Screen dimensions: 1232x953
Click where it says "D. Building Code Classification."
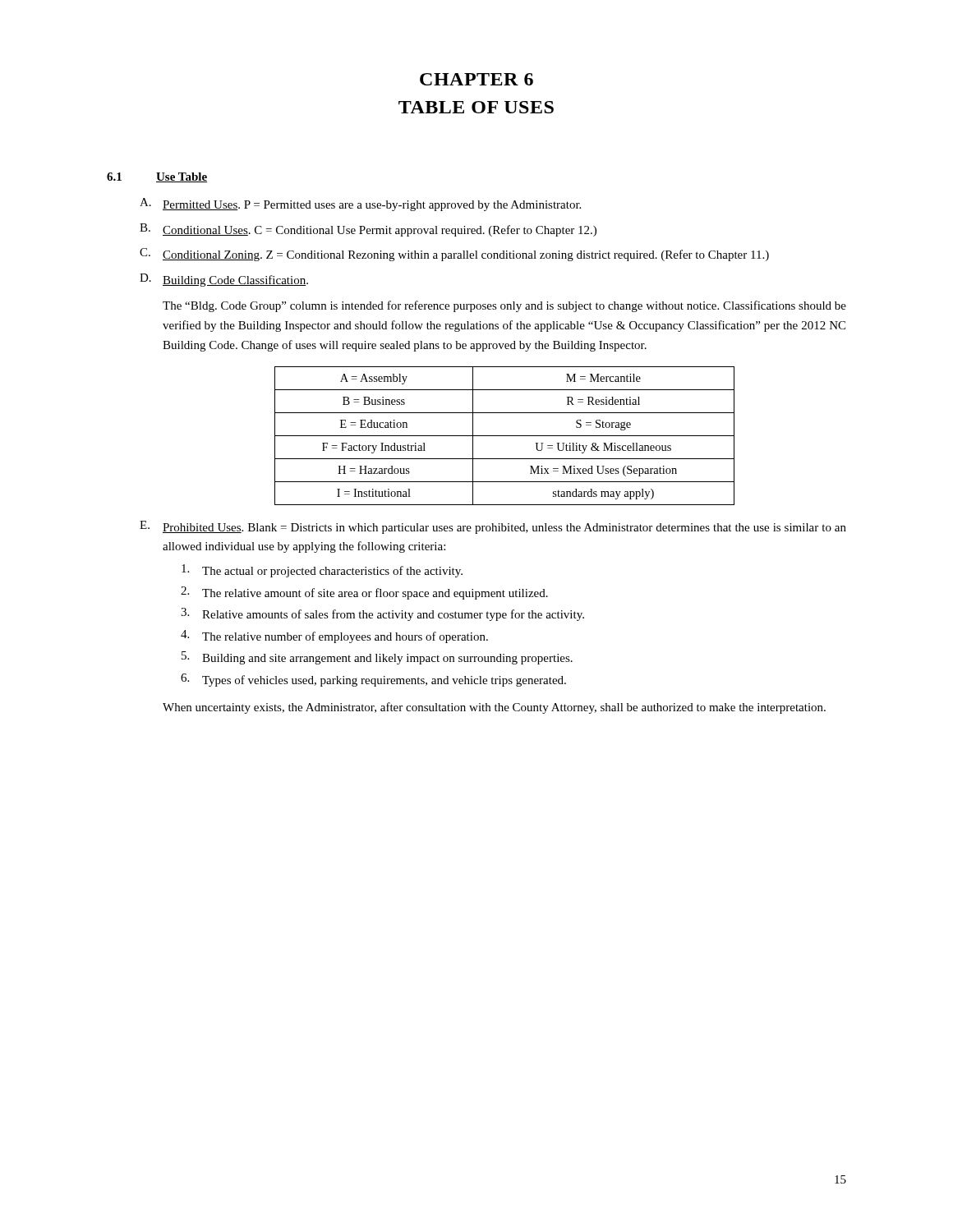[x=224, y=280]
